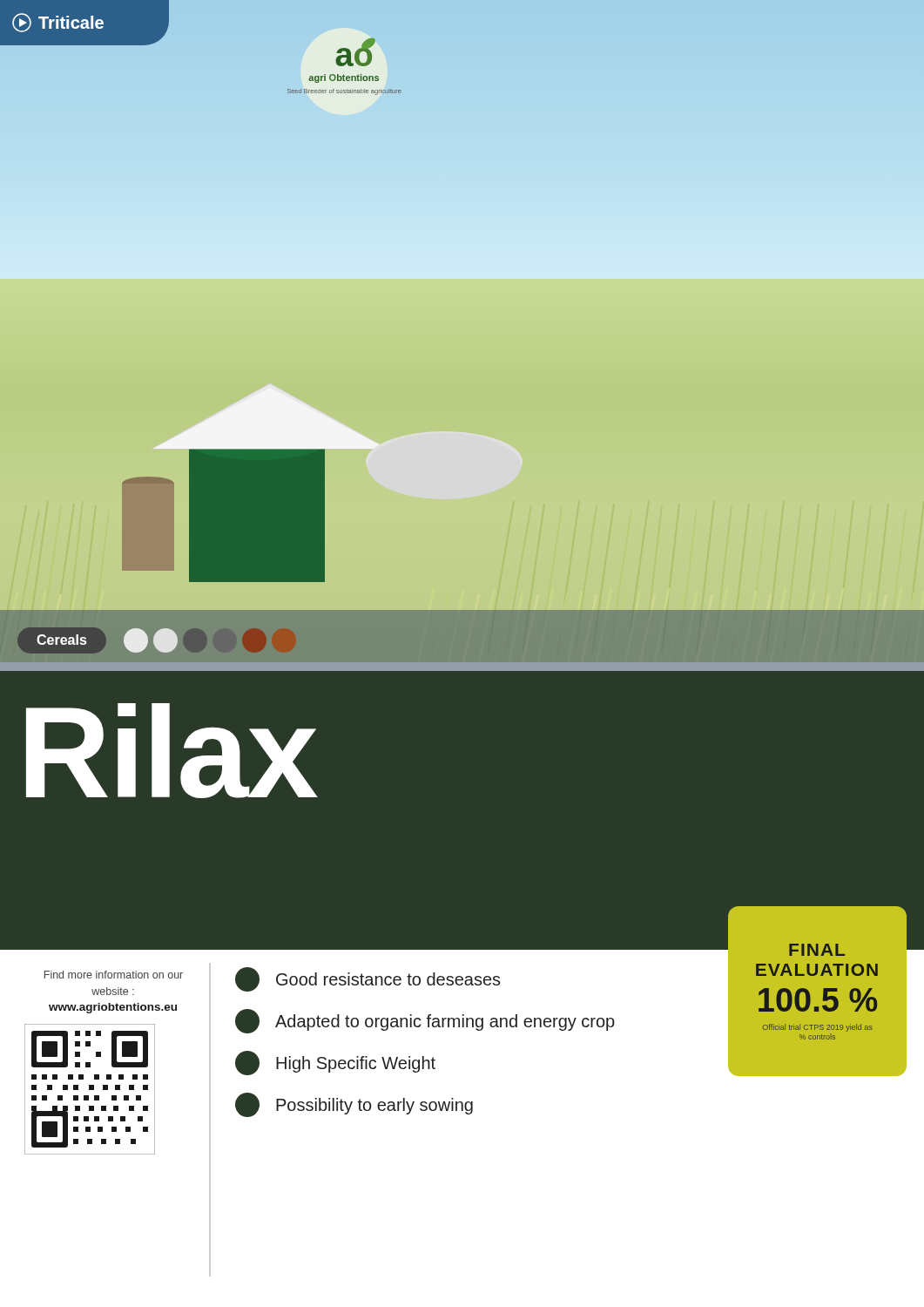
Task: Locate the element starting "Find more information on our"
Action: pos(113,990)
